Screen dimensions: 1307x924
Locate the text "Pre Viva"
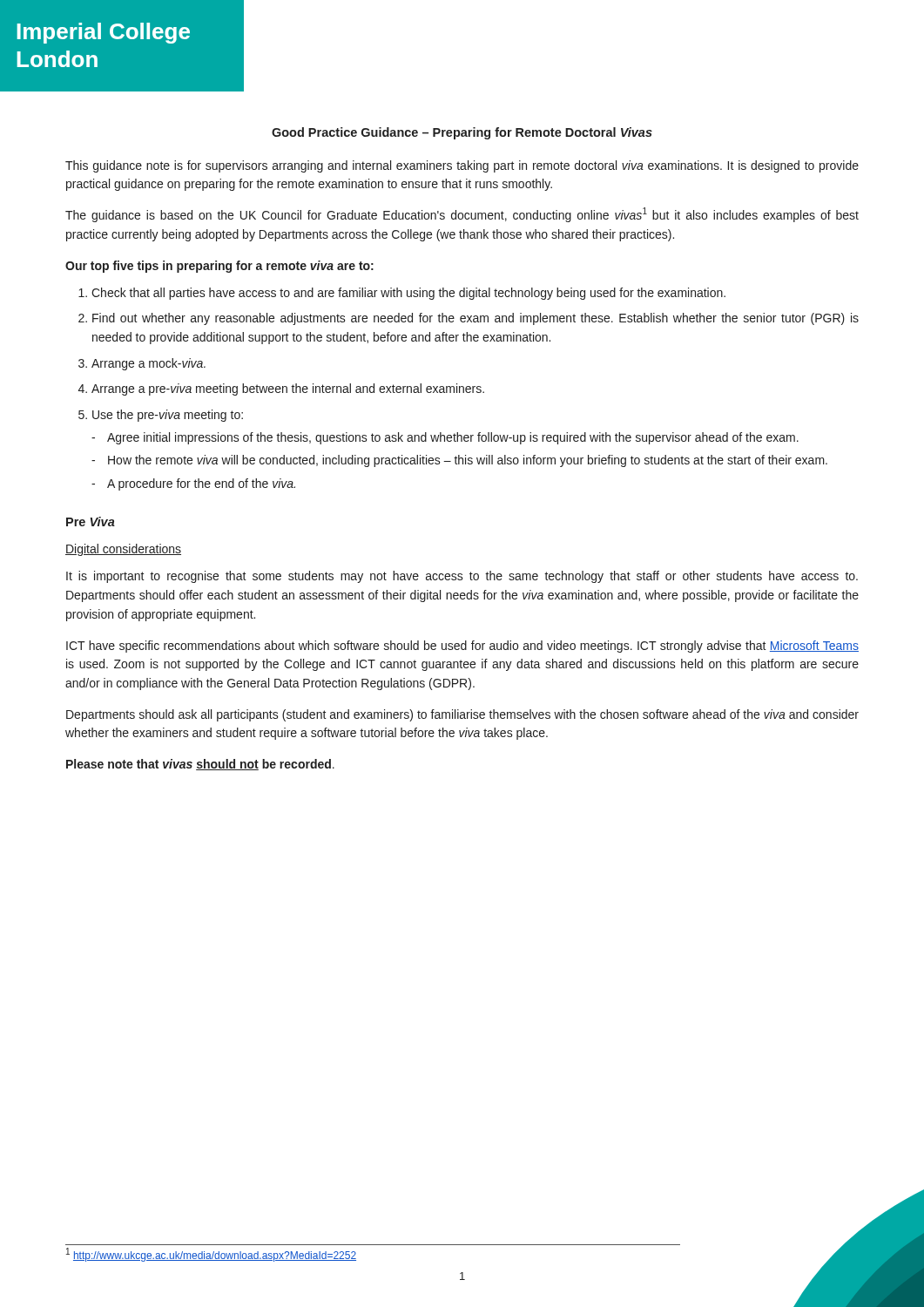click(90, 522)
